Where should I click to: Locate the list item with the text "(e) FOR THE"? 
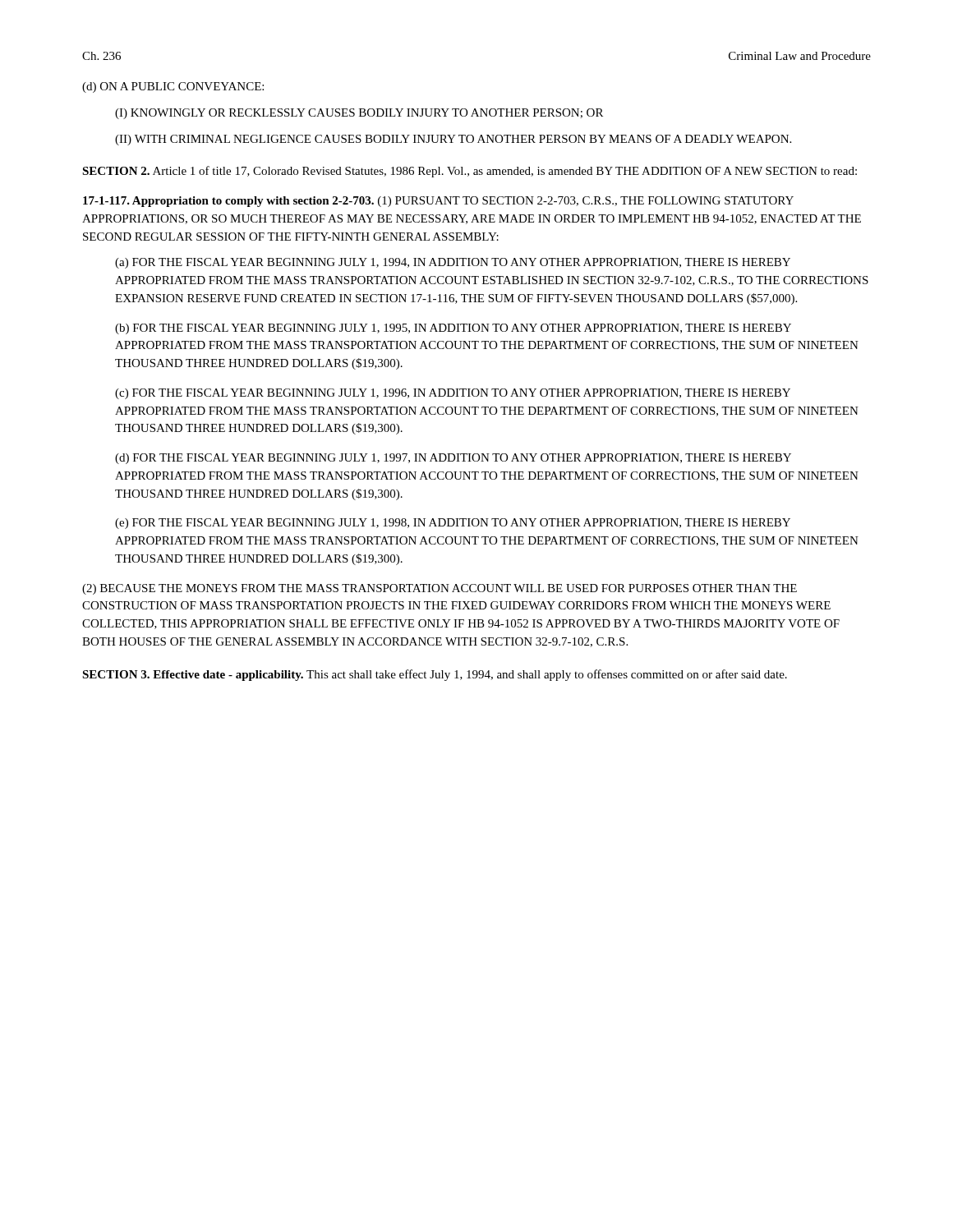click(x=487, y=540)
